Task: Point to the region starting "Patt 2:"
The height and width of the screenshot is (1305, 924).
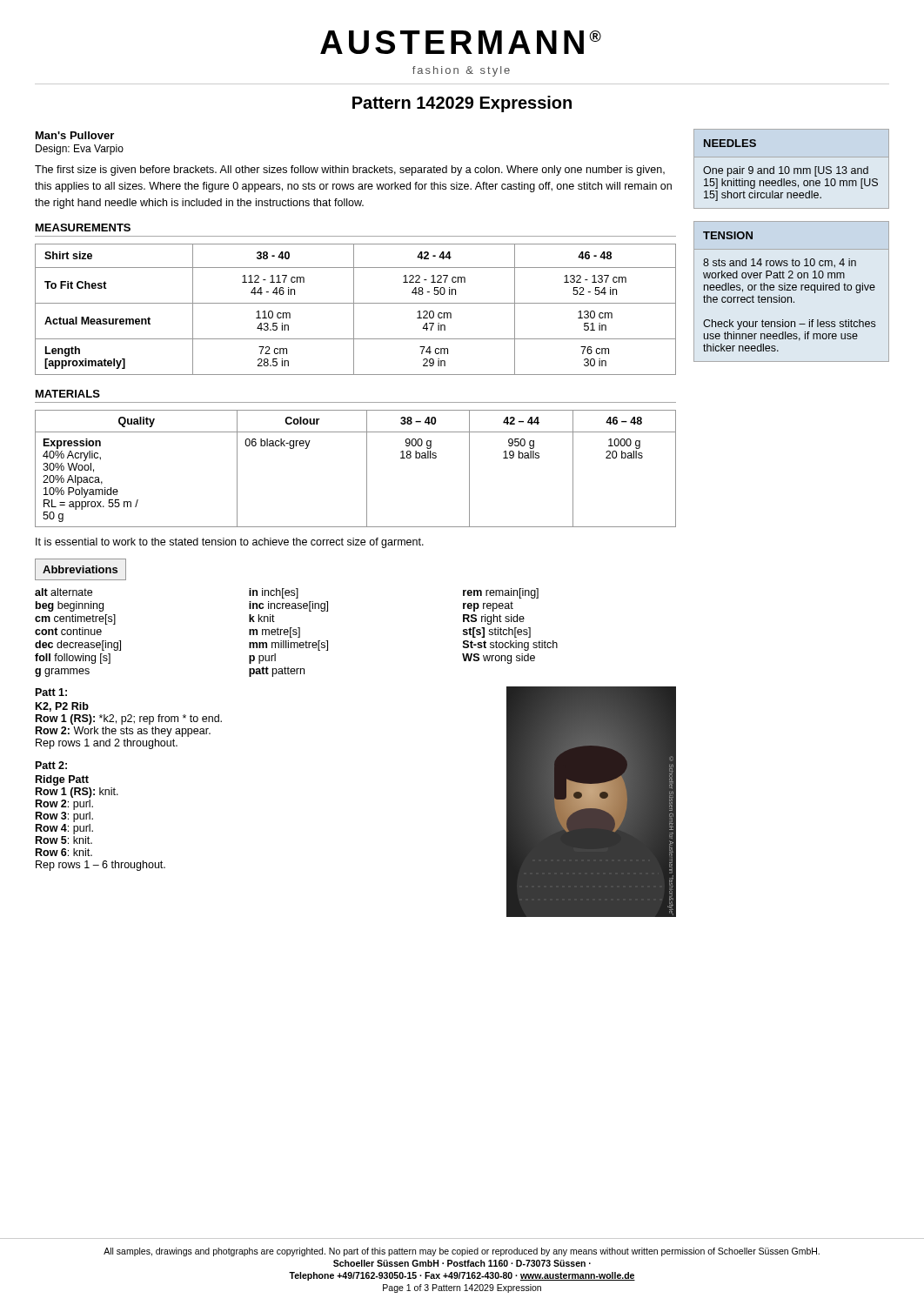Action: 51,766
